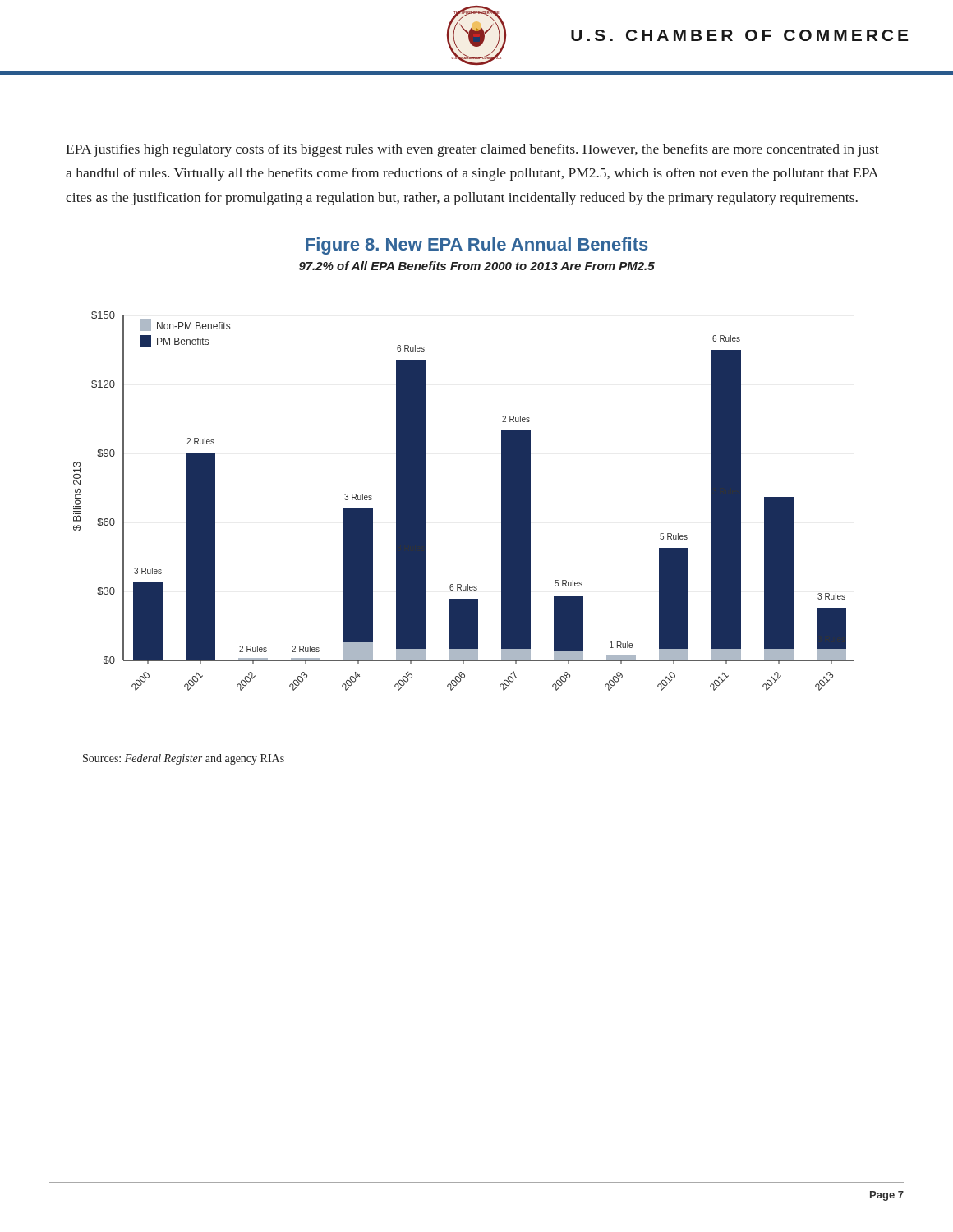This screenshot has width=953, height=1232.
Task: Find the stacked bar chart
Action: coord(476,514)
